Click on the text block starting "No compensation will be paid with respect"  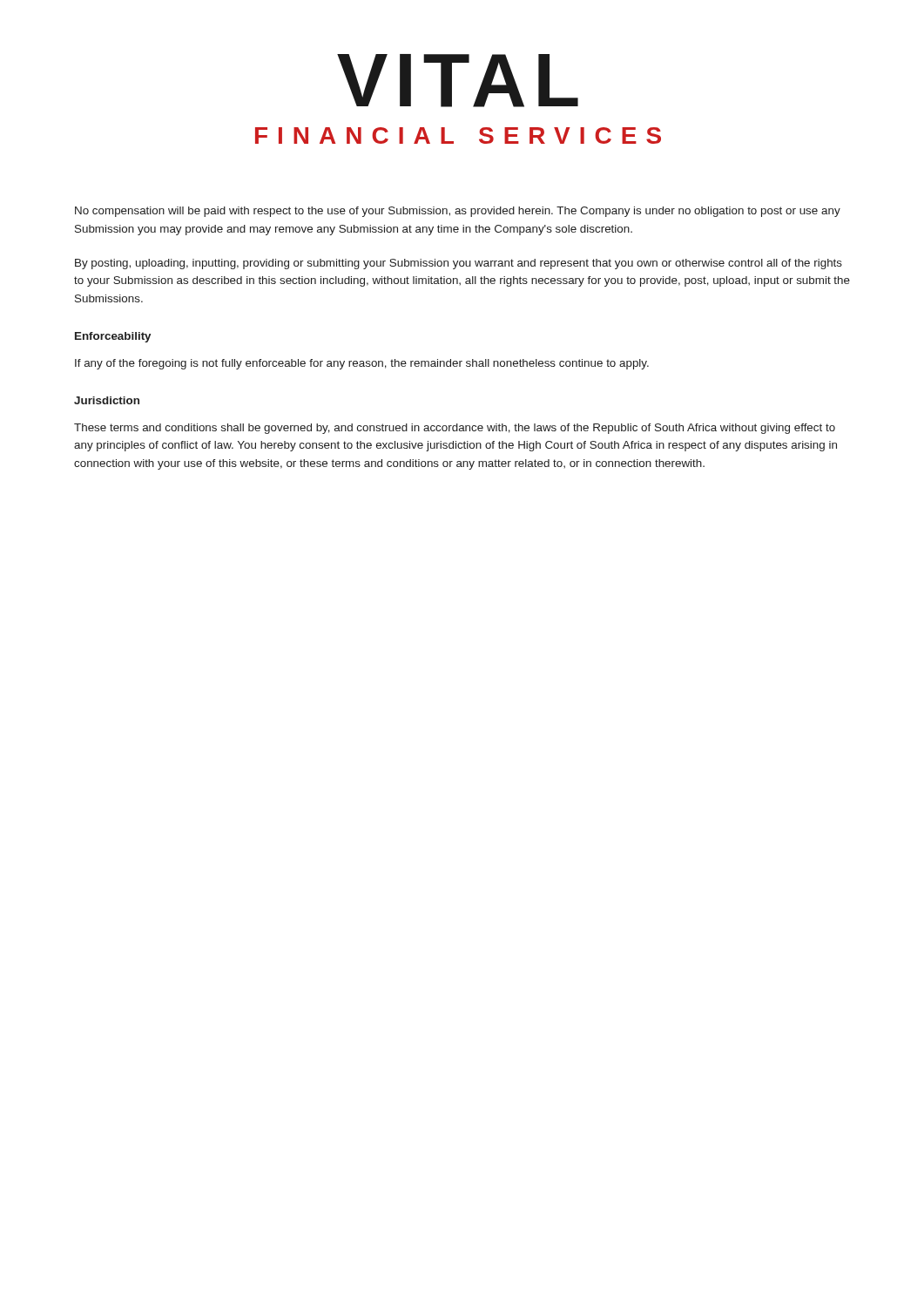click(x=457, y=219)
